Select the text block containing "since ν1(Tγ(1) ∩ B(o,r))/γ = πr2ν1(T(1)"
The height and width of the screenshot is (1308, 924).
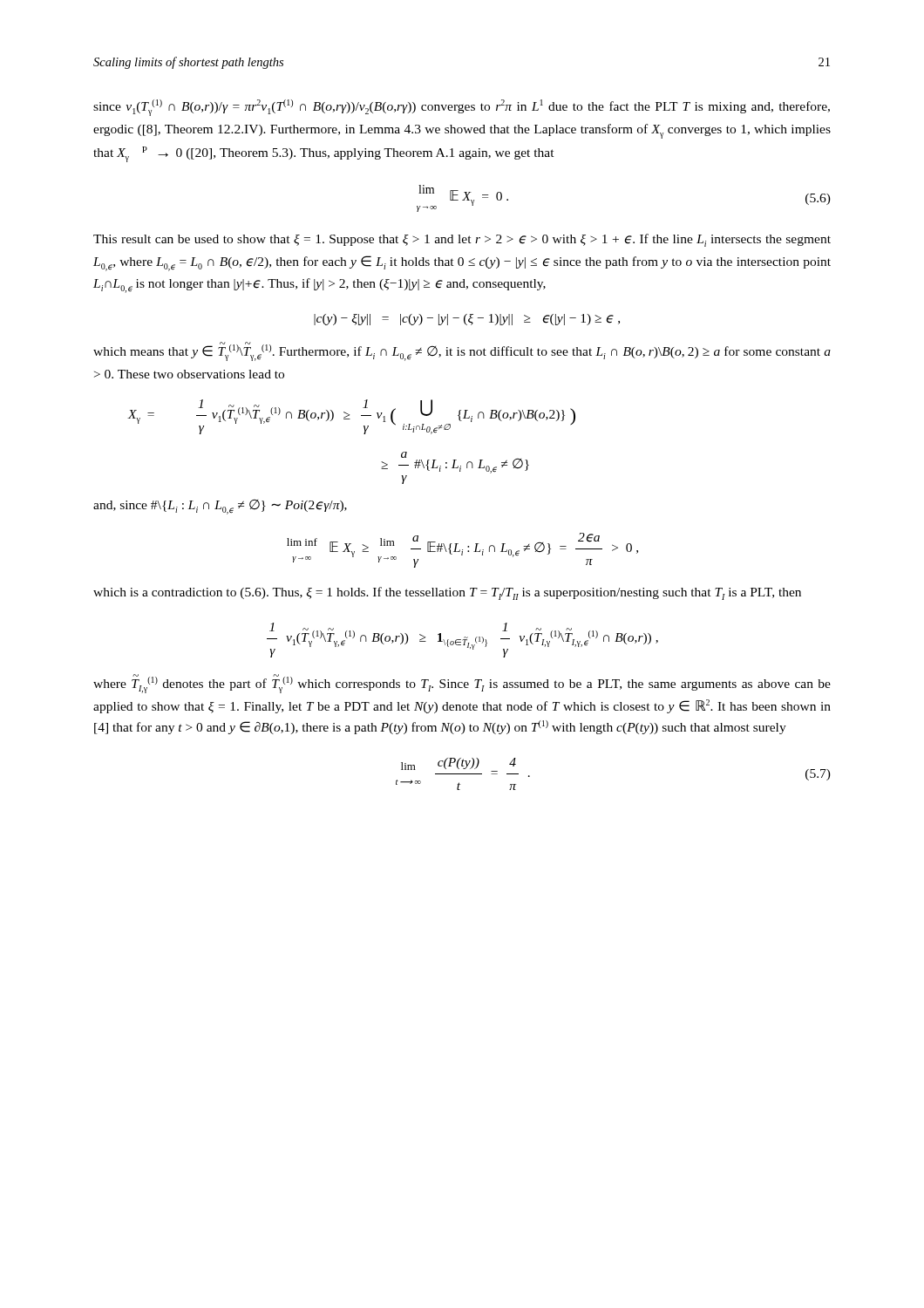point(462,132)
